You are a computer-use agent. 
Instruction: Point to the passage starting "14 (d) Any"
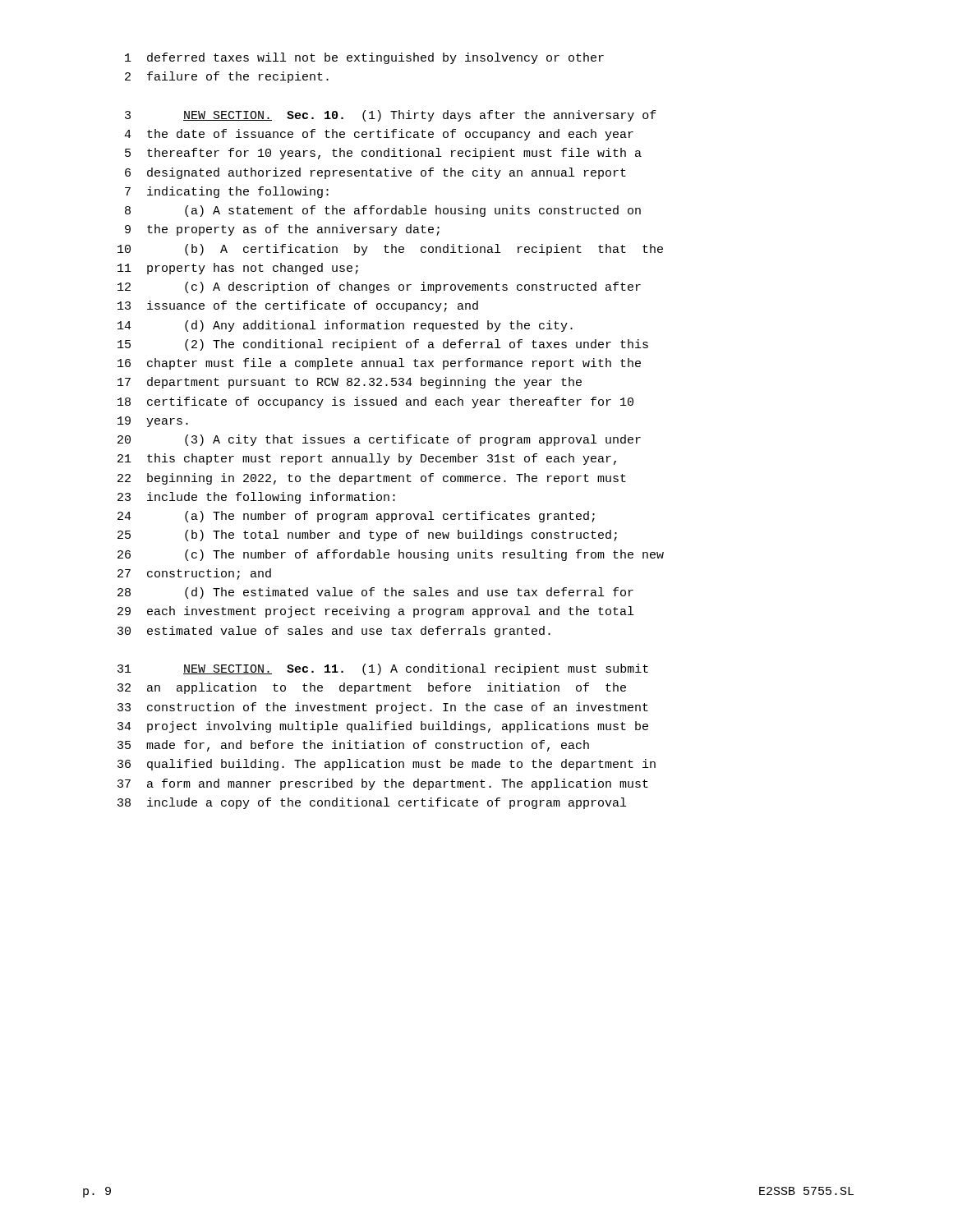click(468, 326)
